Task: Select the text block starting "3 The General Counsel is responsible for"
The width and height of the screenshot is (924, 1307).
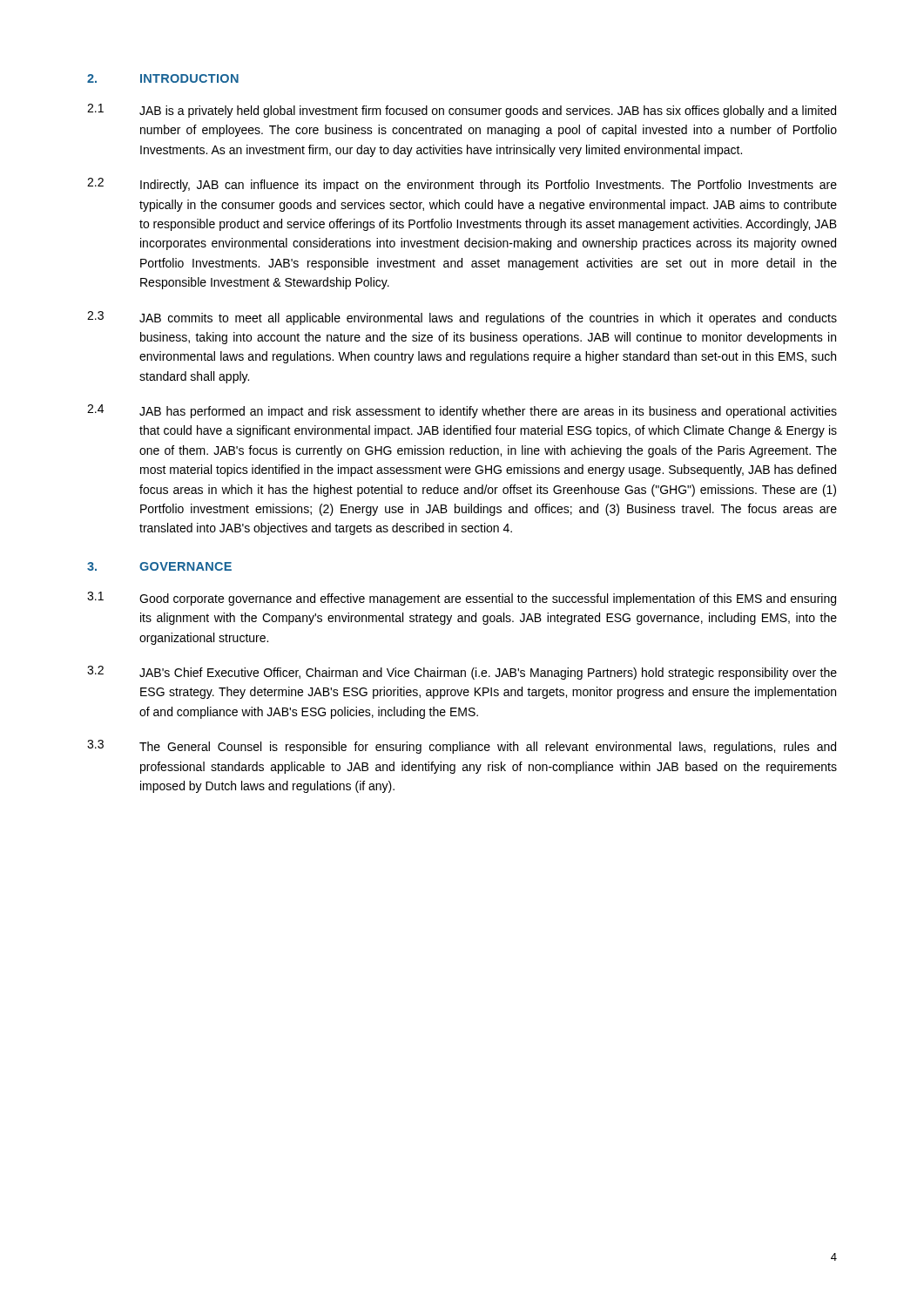Action: coord(462,767)
